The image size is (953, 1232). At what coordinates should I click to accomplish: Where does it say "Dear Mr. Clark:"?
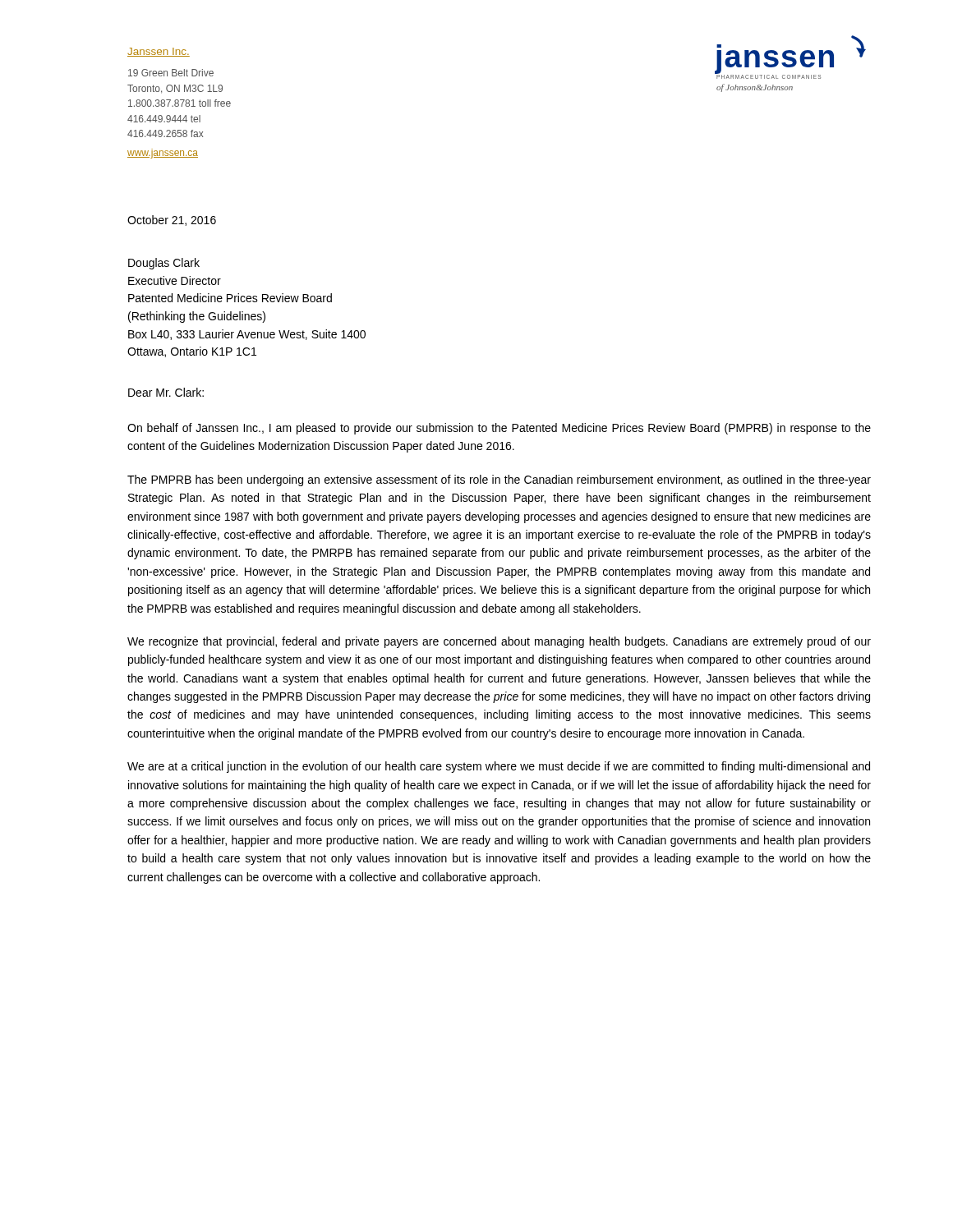[x=166, y=393]
